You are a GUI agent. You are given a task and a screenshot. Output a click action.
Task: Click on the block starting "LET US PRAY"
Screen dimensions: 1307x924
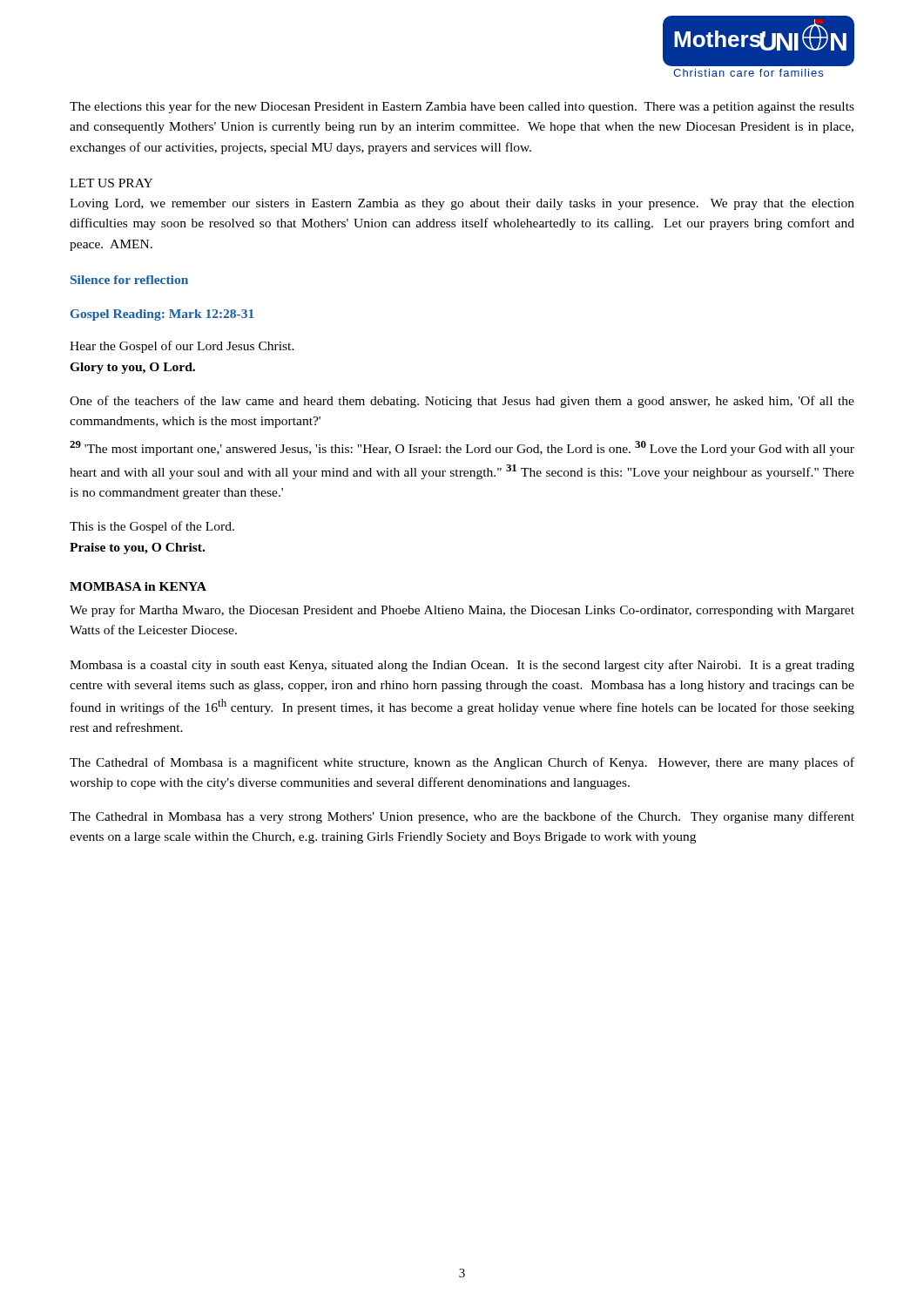click(x=462, y=213)
